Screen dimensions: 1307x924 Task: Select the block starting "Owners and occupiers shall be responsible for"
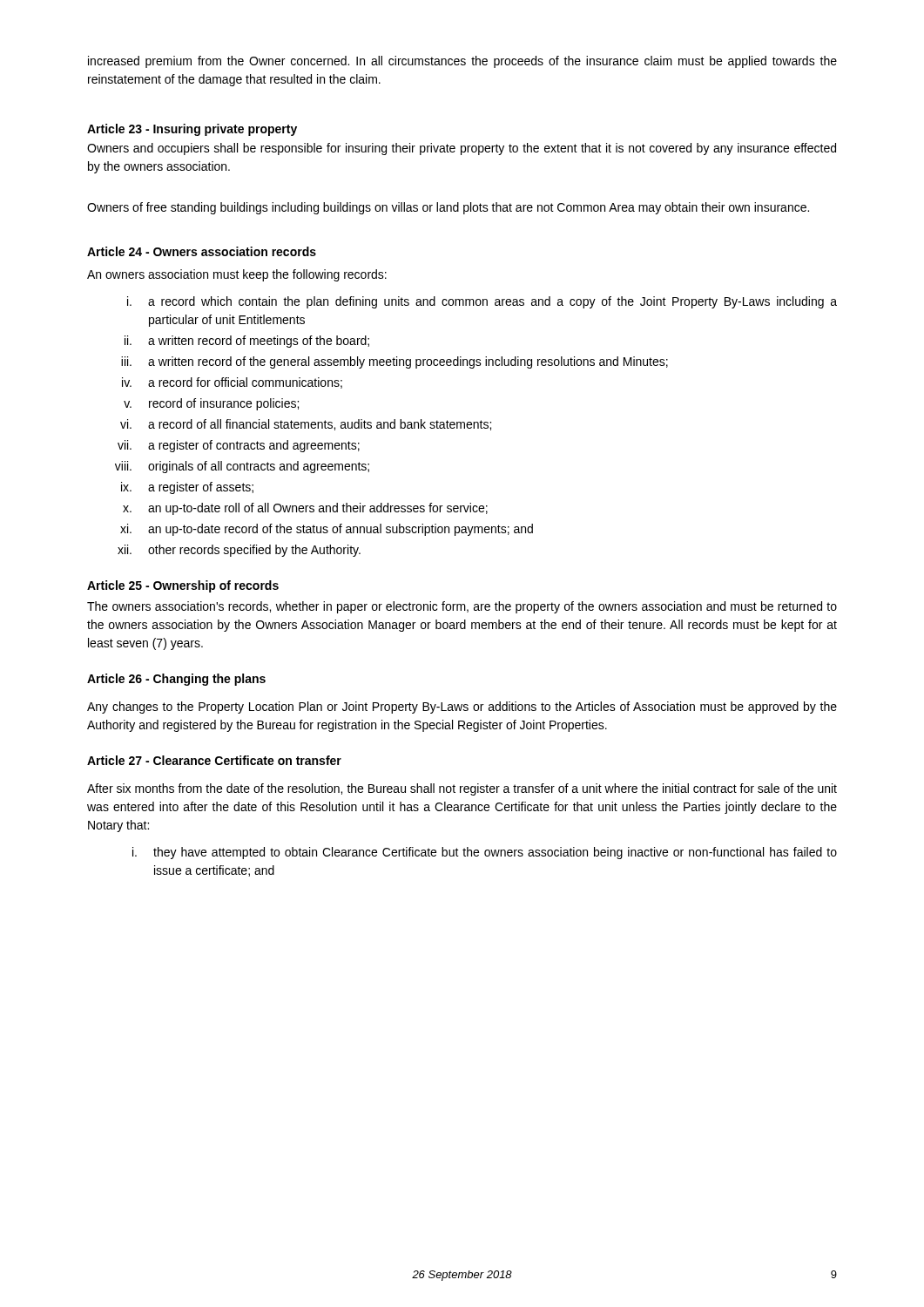point(462,158)
